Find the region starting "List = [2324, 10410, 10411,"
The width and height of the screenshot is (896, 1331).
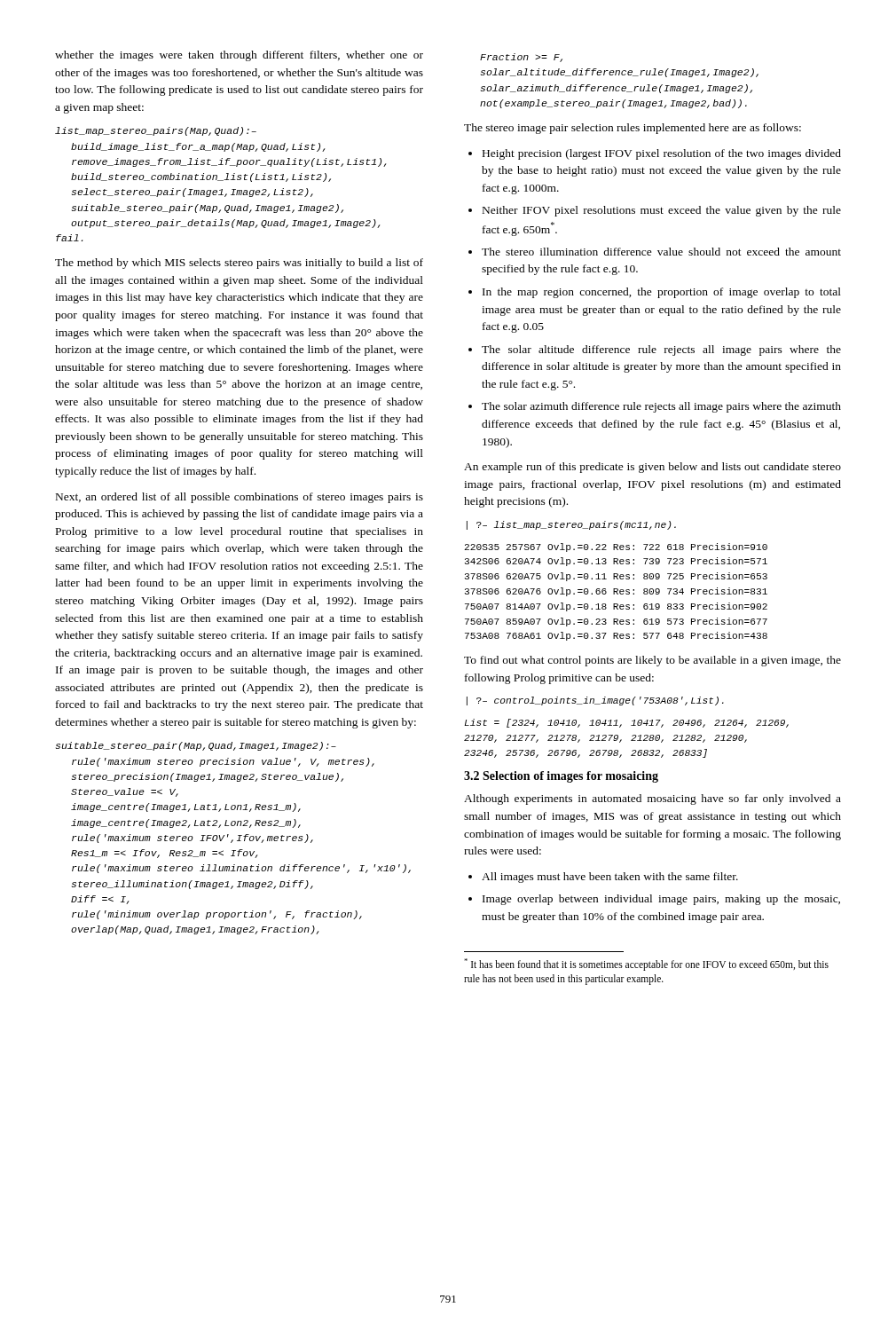(652, 738)
